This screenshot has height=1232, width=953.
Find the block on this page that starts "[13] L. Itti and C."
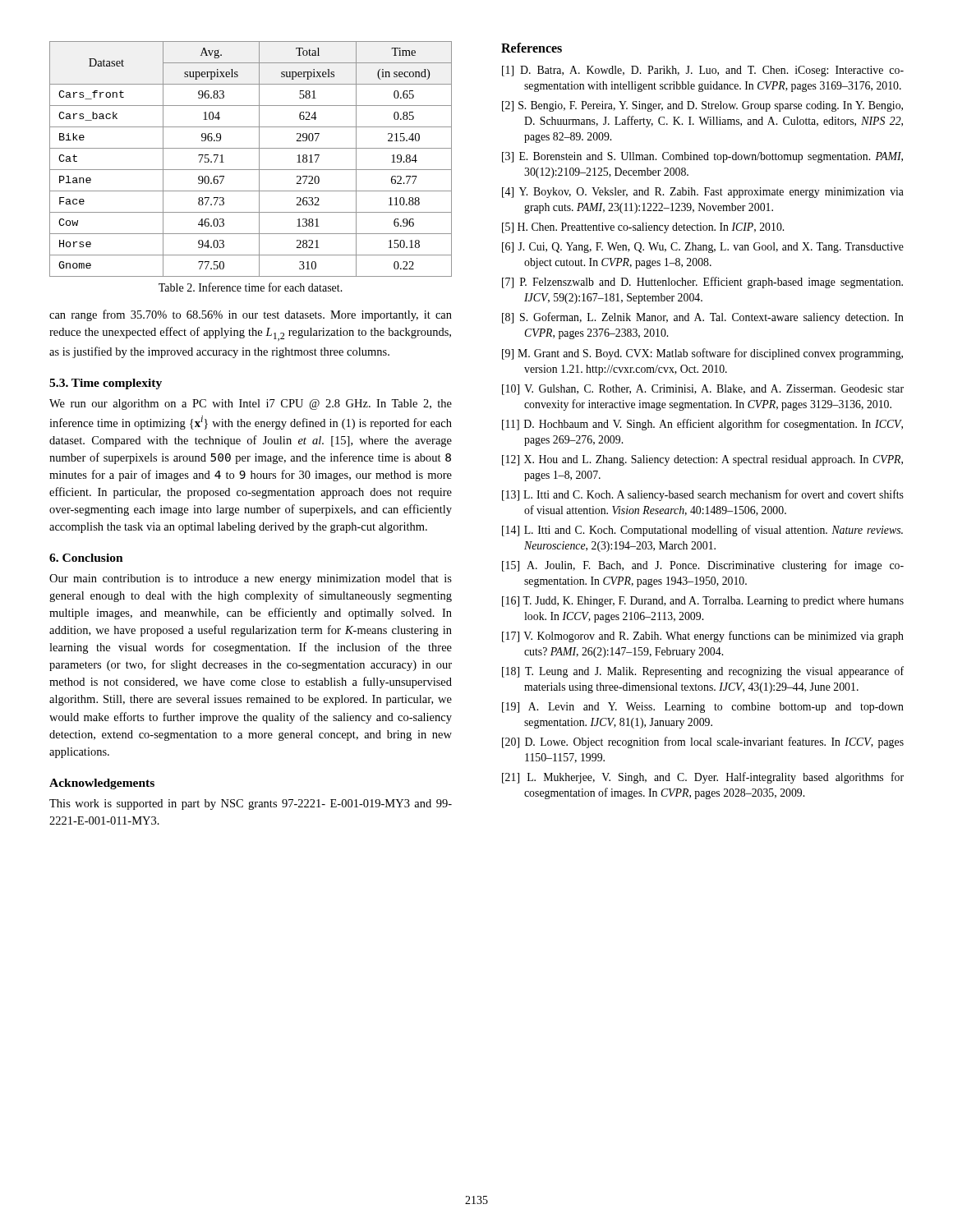pos(702,502)
